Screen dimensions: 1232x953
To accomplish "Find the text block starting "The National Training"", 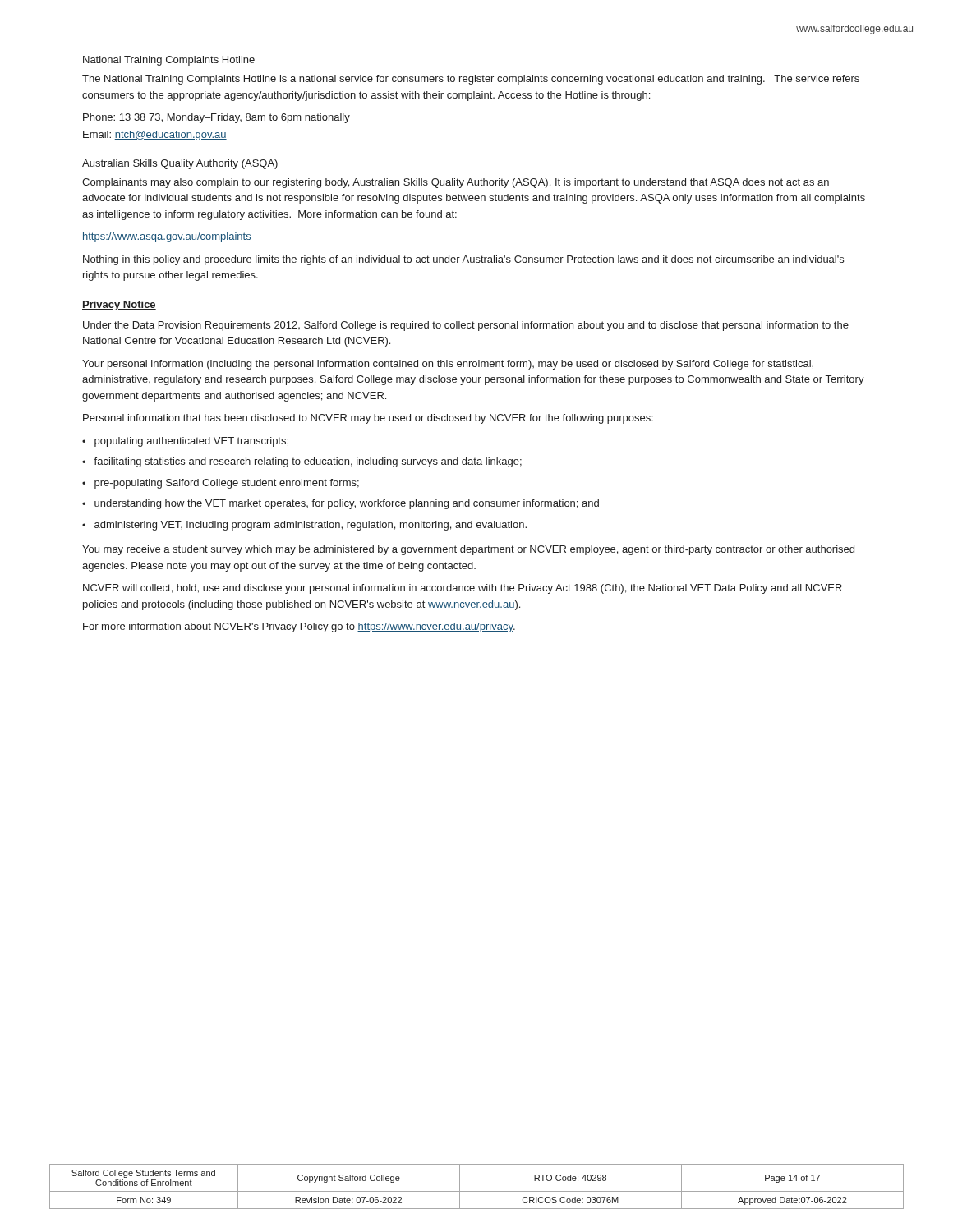I will [471, 86].
